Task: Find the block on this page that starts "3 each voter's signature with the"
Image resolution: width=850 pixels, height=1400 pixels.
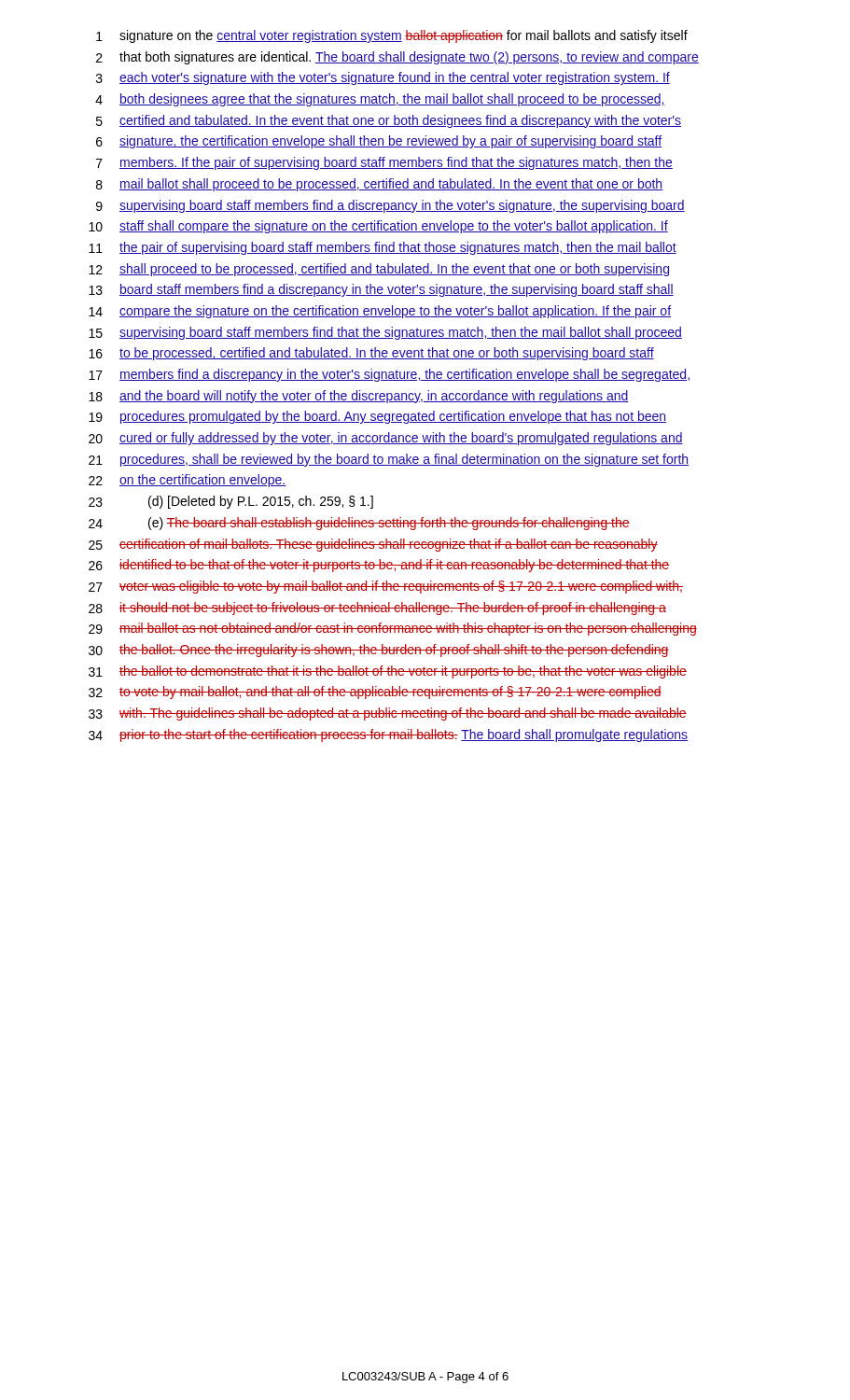Action: pos(432,79)
